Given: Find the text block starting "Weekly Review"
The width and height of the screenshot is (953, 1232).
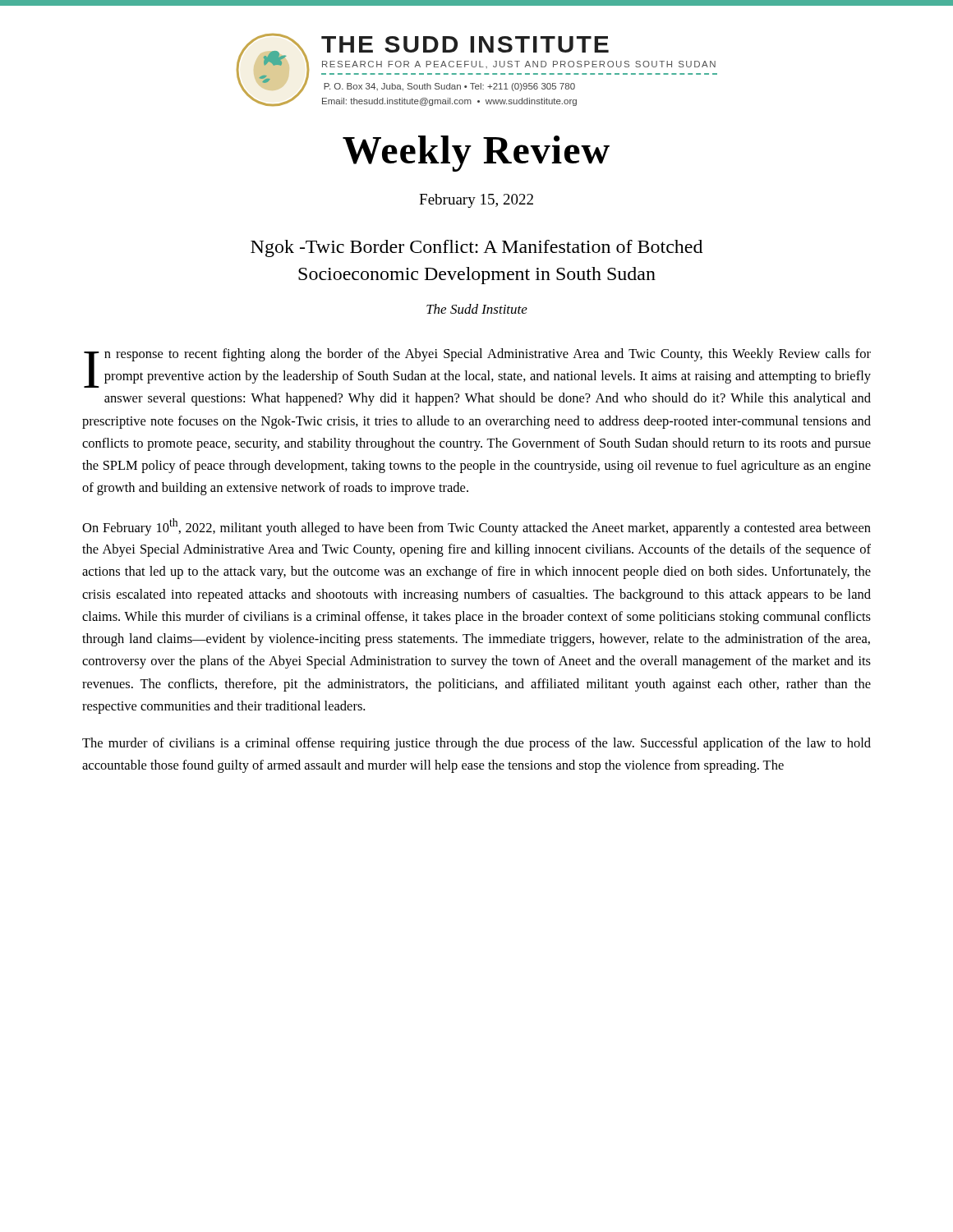Looking at the screenshot, I should (476, 150).
